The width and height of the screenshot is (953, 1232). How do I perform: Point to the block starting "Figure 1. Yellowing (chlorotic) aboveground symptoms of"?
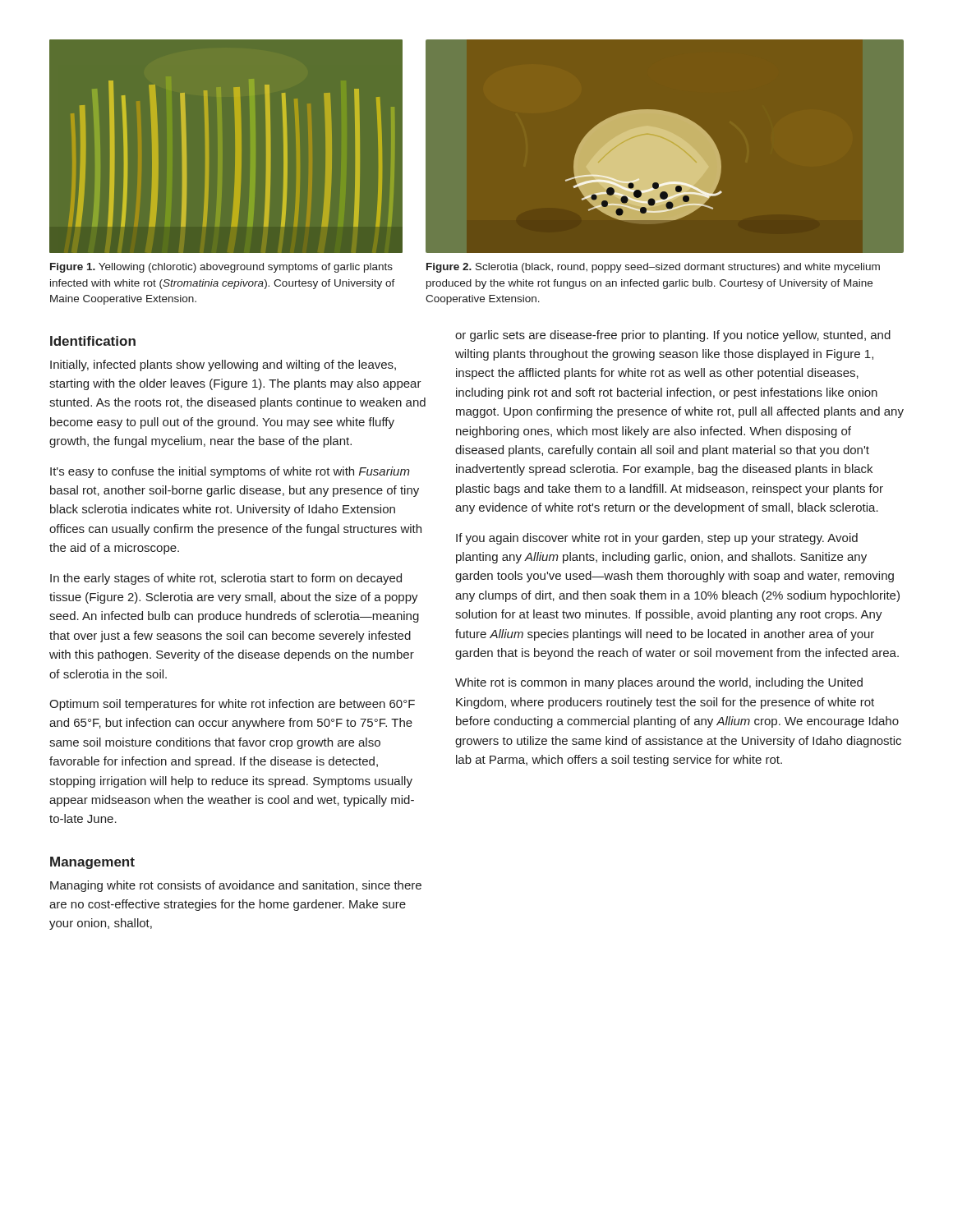pos(222,283)
